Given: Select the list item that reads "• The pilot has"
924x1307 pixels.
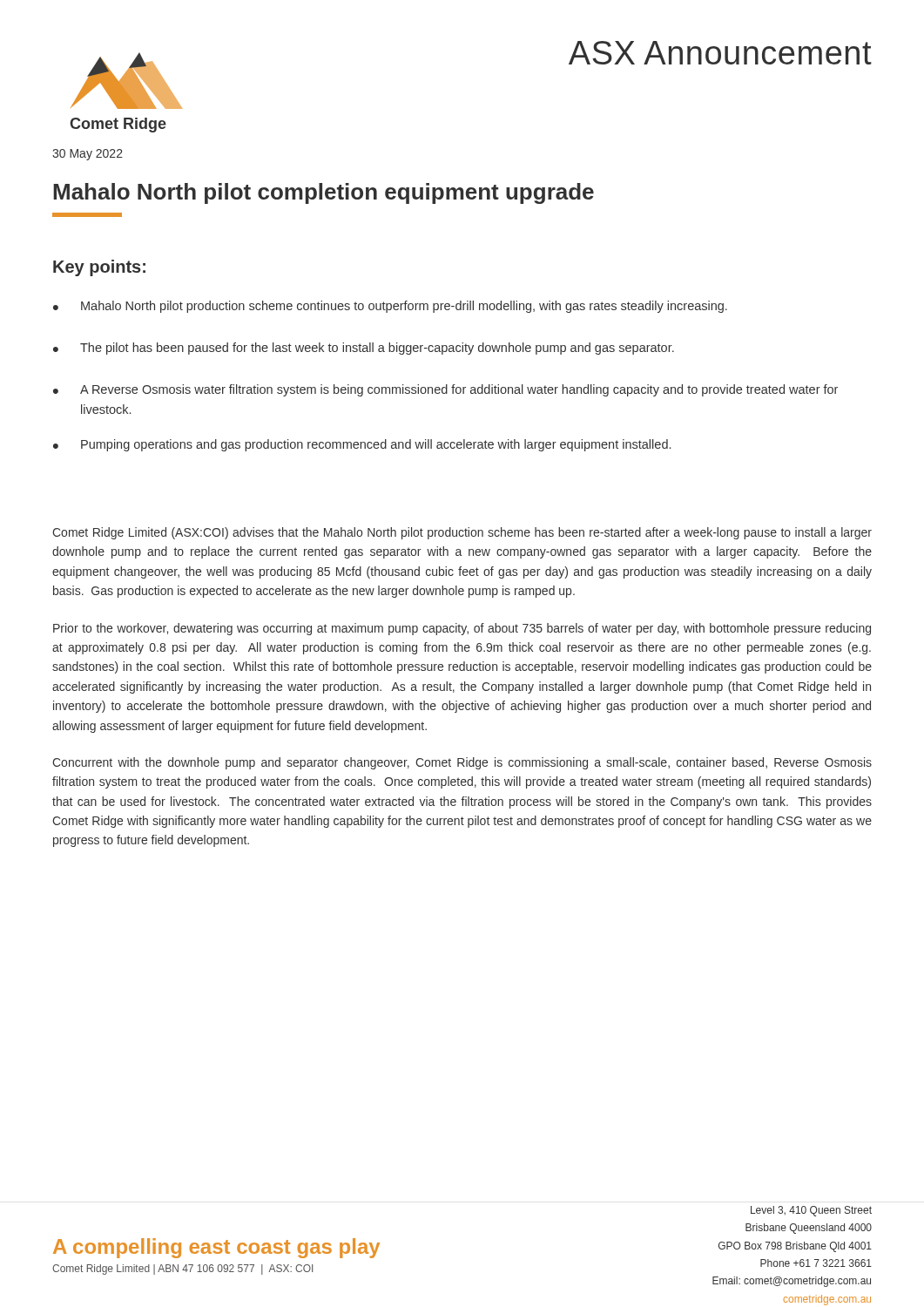Looking at the screenshot, I should (462, 351).
